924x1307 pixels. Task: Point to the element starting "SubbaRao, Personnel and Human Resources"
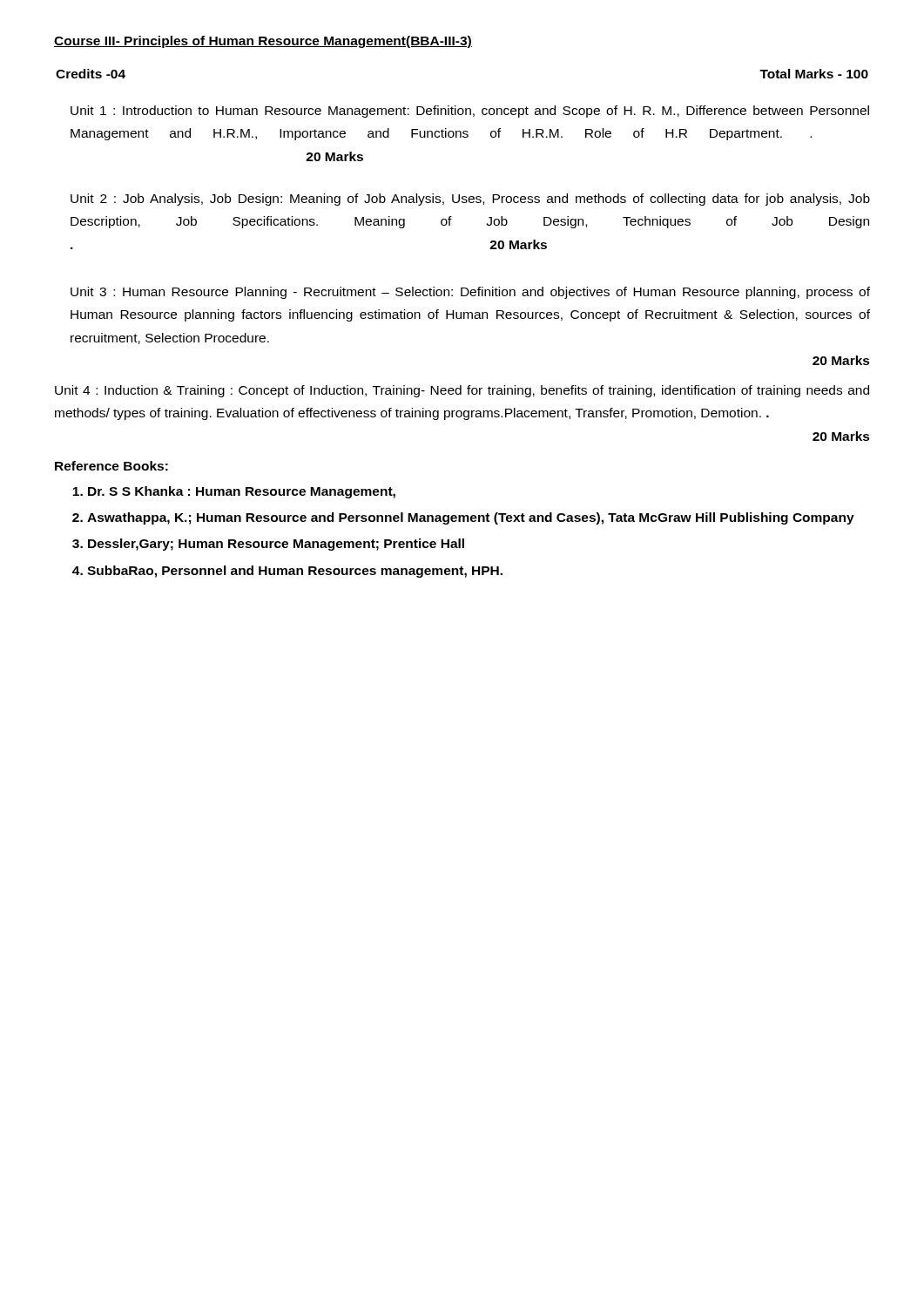[x=295, y=570]
